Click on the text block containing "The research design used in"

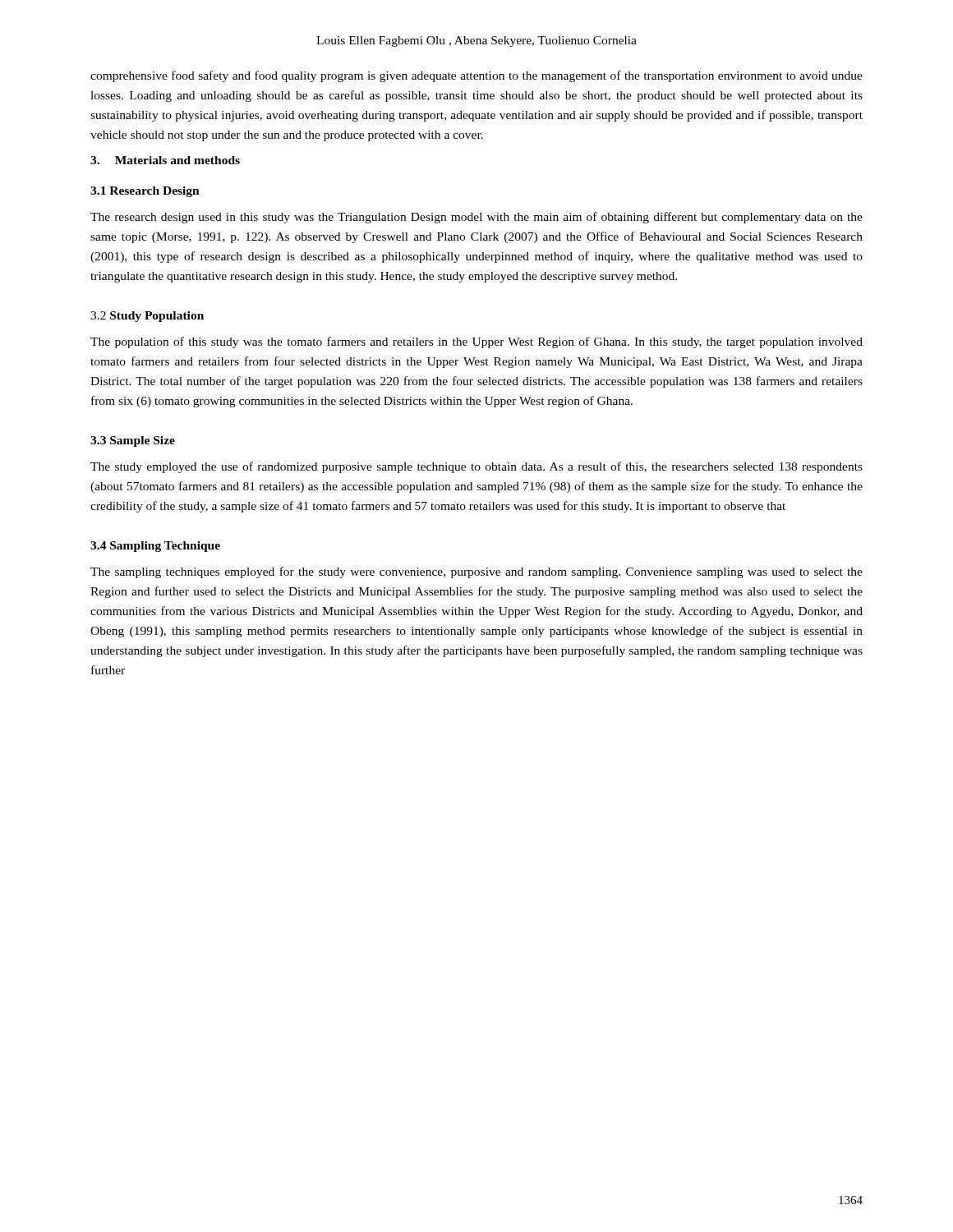[x=476, y=247]
